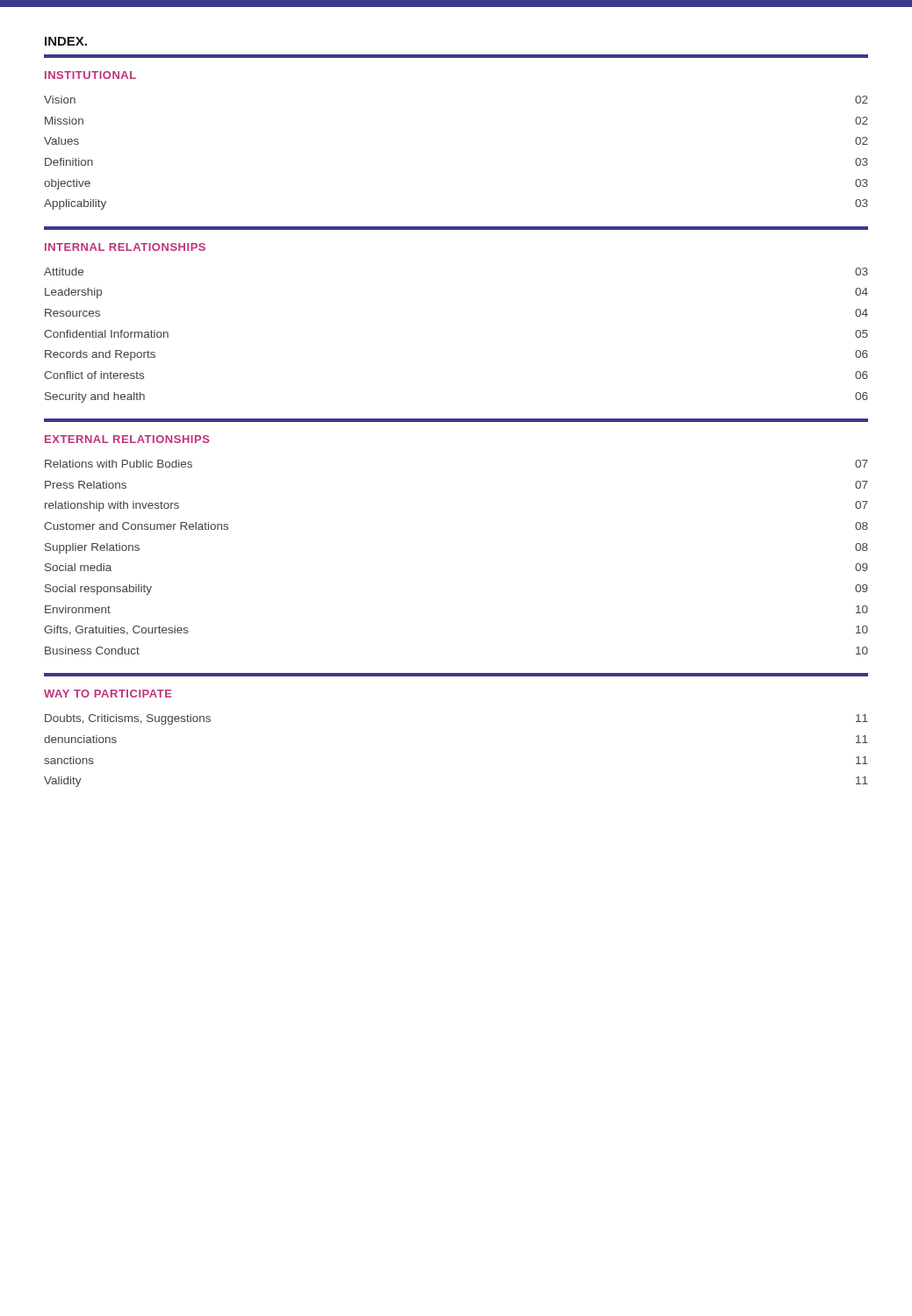Point to the text block starting "Mission 02"
The width and height of the screenshot is (912, 1316).
(63, 120)
